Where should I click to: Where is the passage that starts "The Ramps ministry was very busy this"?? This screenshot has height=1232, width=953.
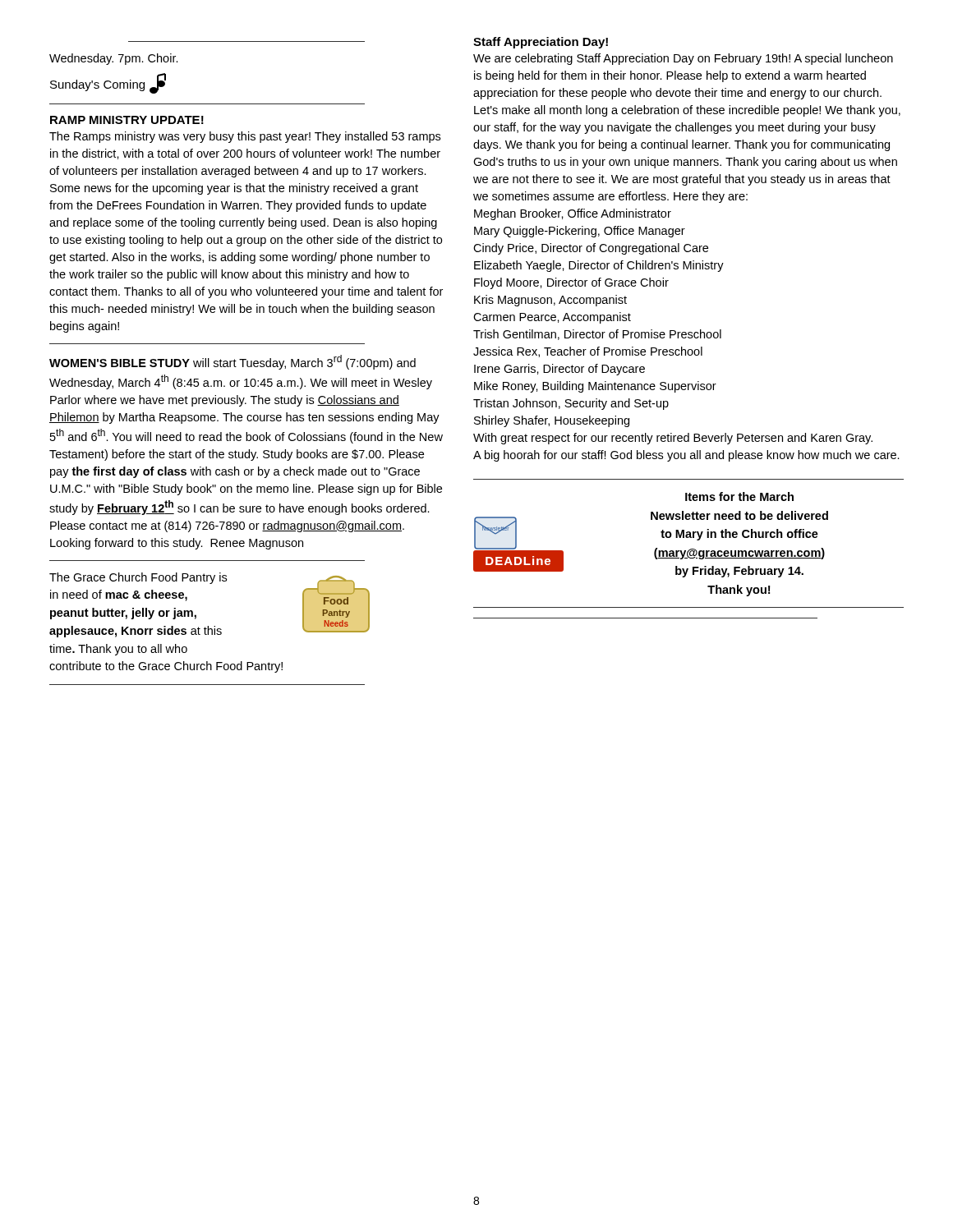point(246,231)
